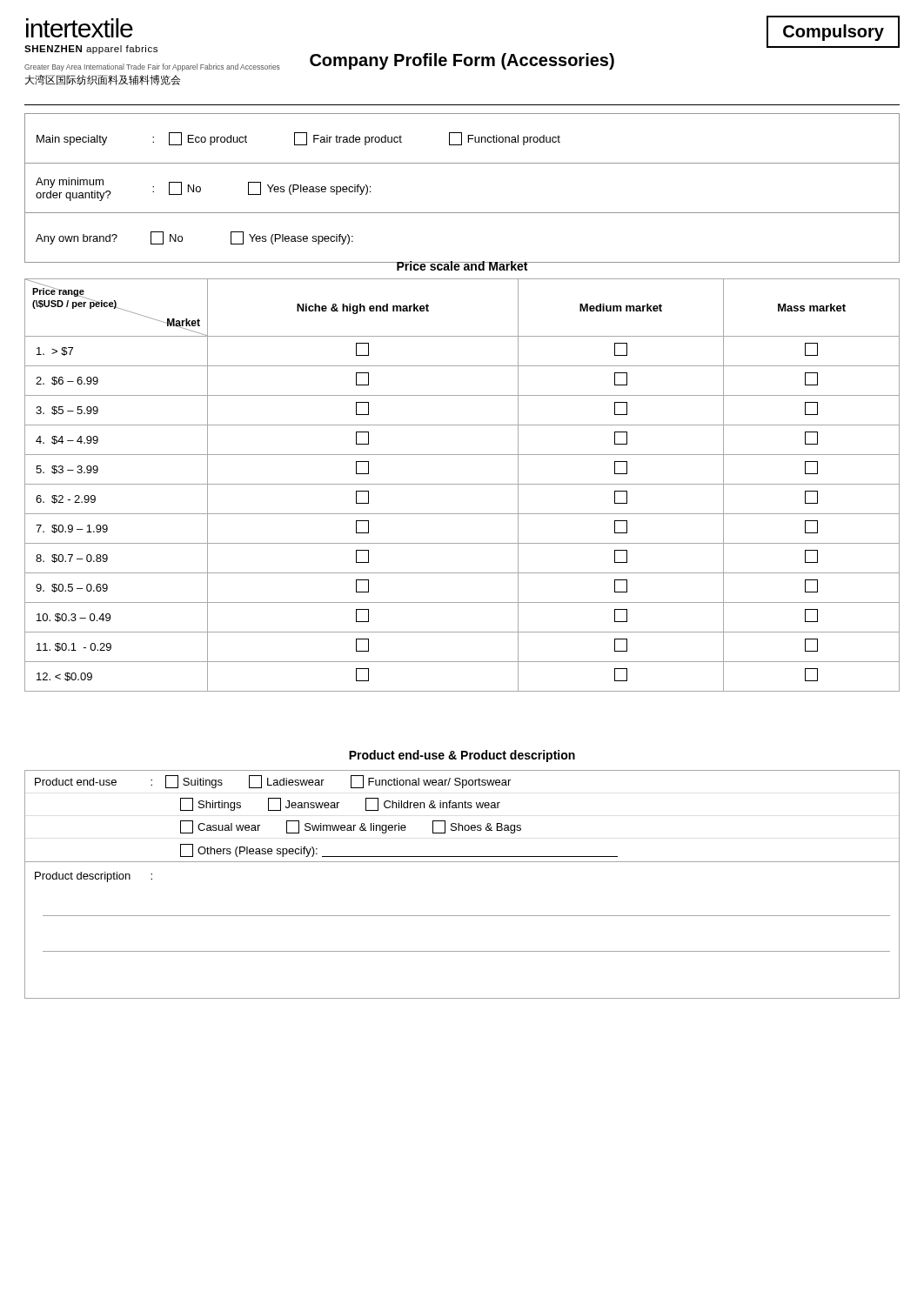The height and width of the screenshot is (1305, 924).
Task: Click on the table containing "Product end-use :"
Action: pyautogui.click(x=462, y=884)
